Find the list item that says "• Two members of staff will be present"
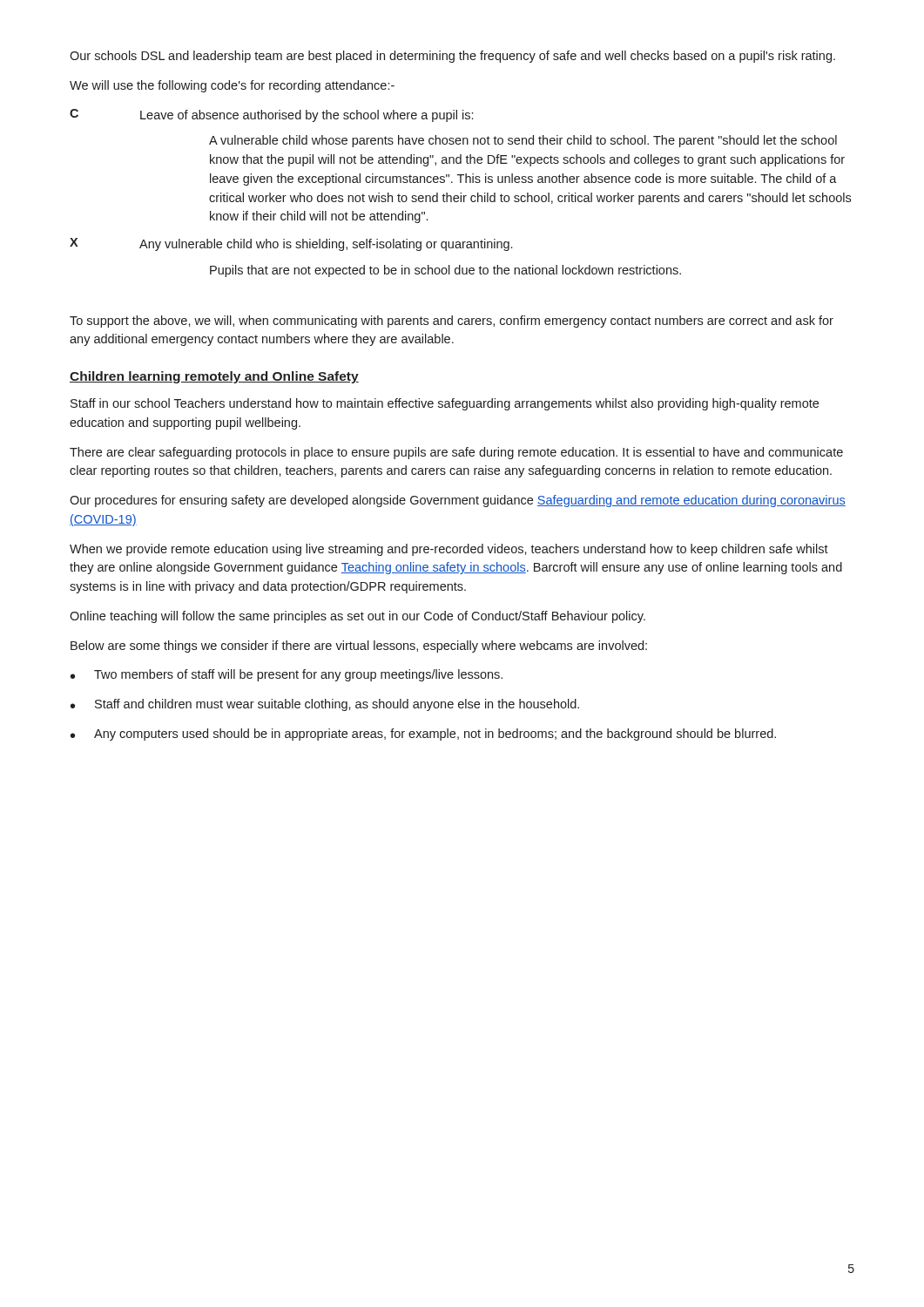 click(x=462, y=676)
